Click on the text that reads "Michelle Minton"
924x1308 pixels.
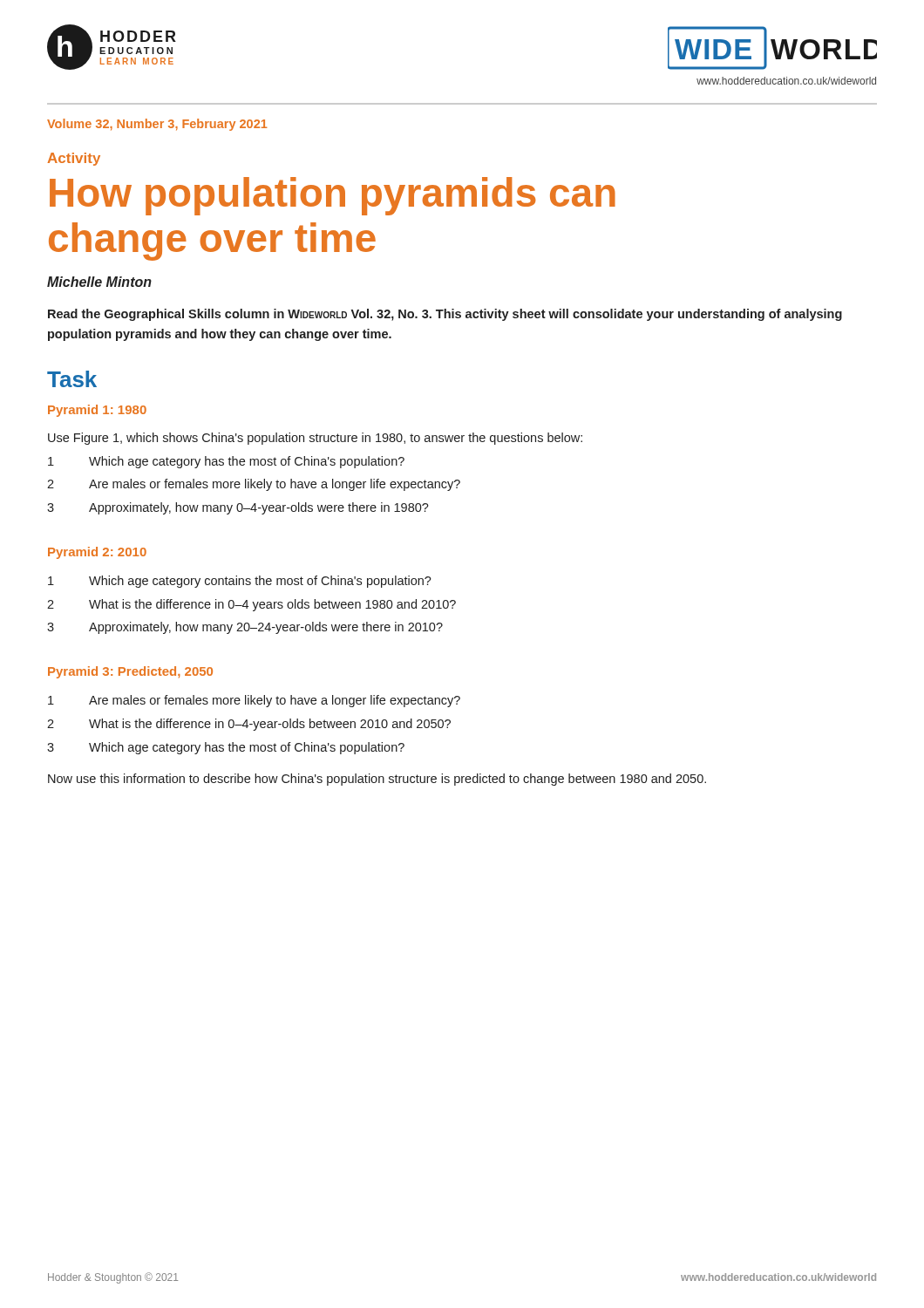point(99,282)
